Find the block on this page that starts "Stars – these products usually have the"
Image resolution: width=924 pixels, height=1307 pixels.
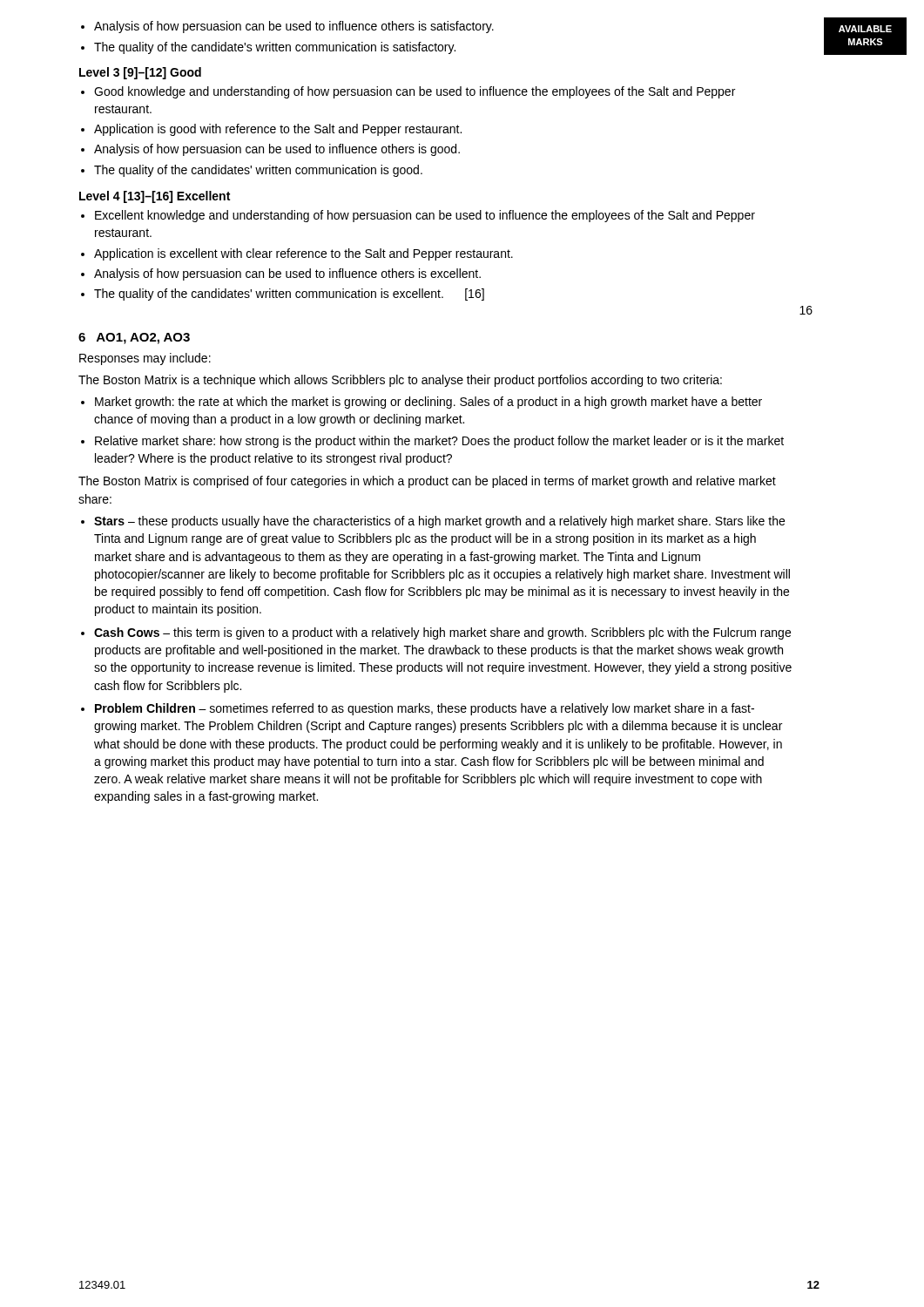point(435,659)
